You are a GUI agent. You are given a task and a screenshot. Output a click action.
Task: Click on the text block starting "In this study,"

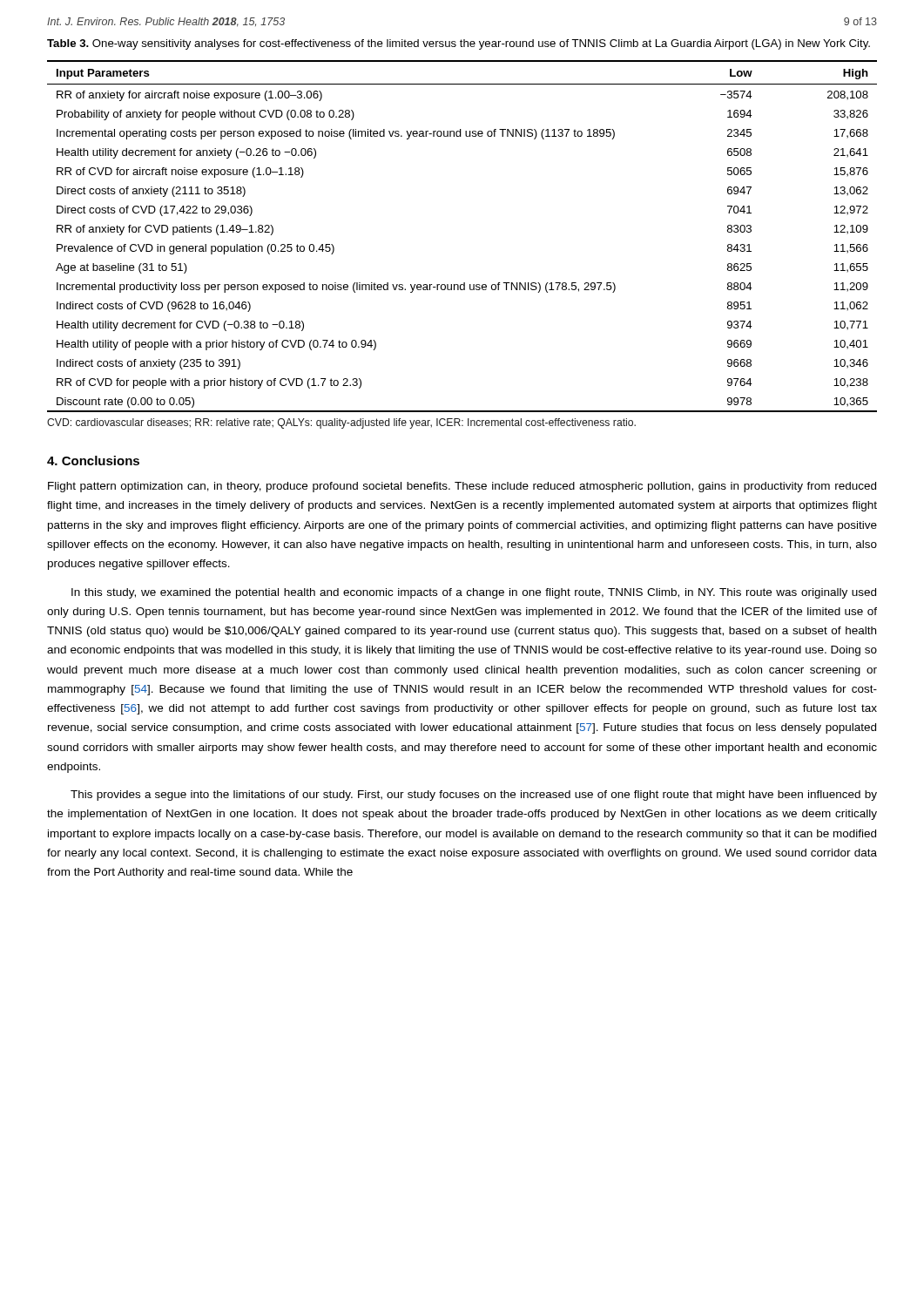462,679
